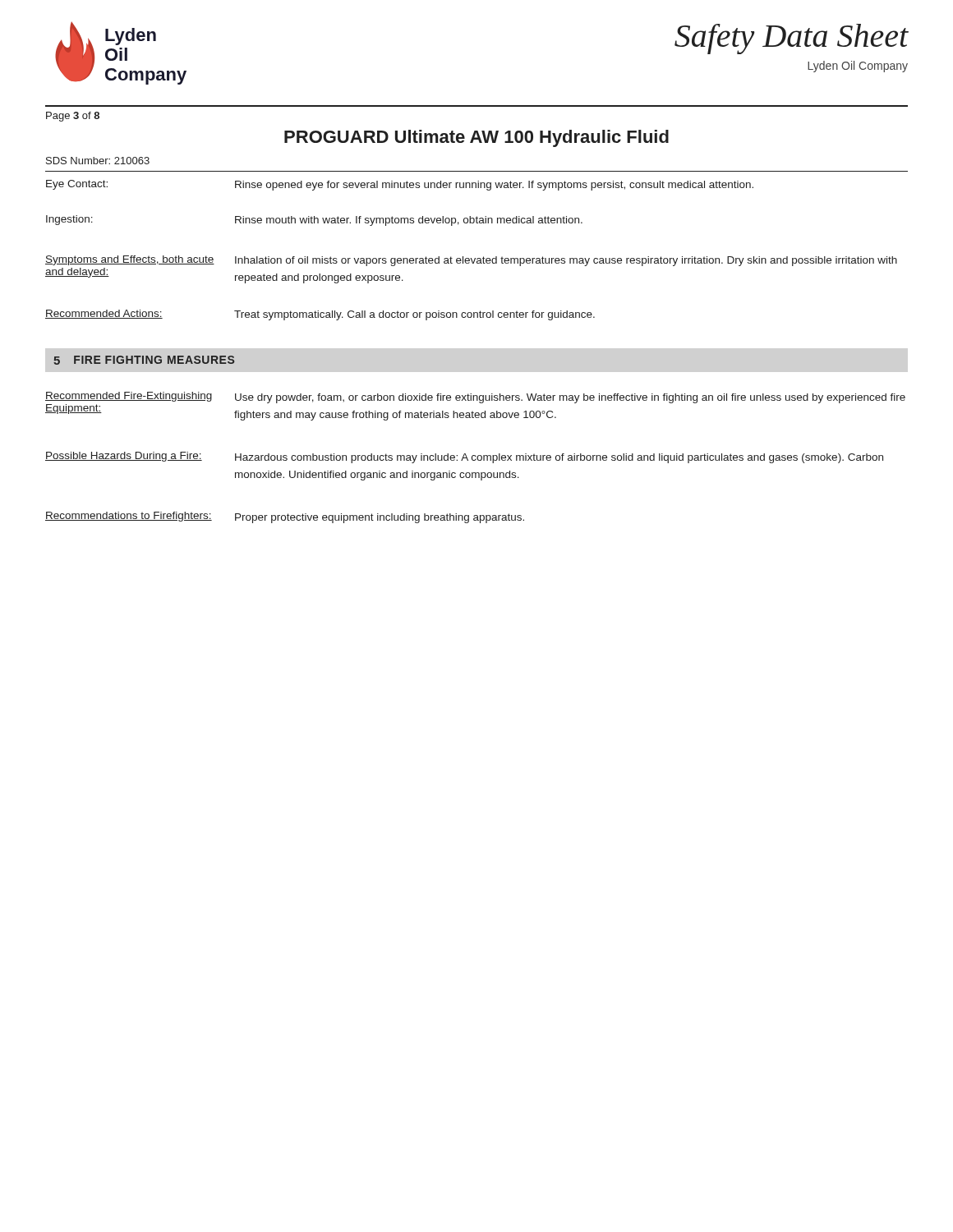This screenshot has width=953, height=1232.
Task: Find the text containing "SDS Number: 210063"
Action: [x=97, y=161]
